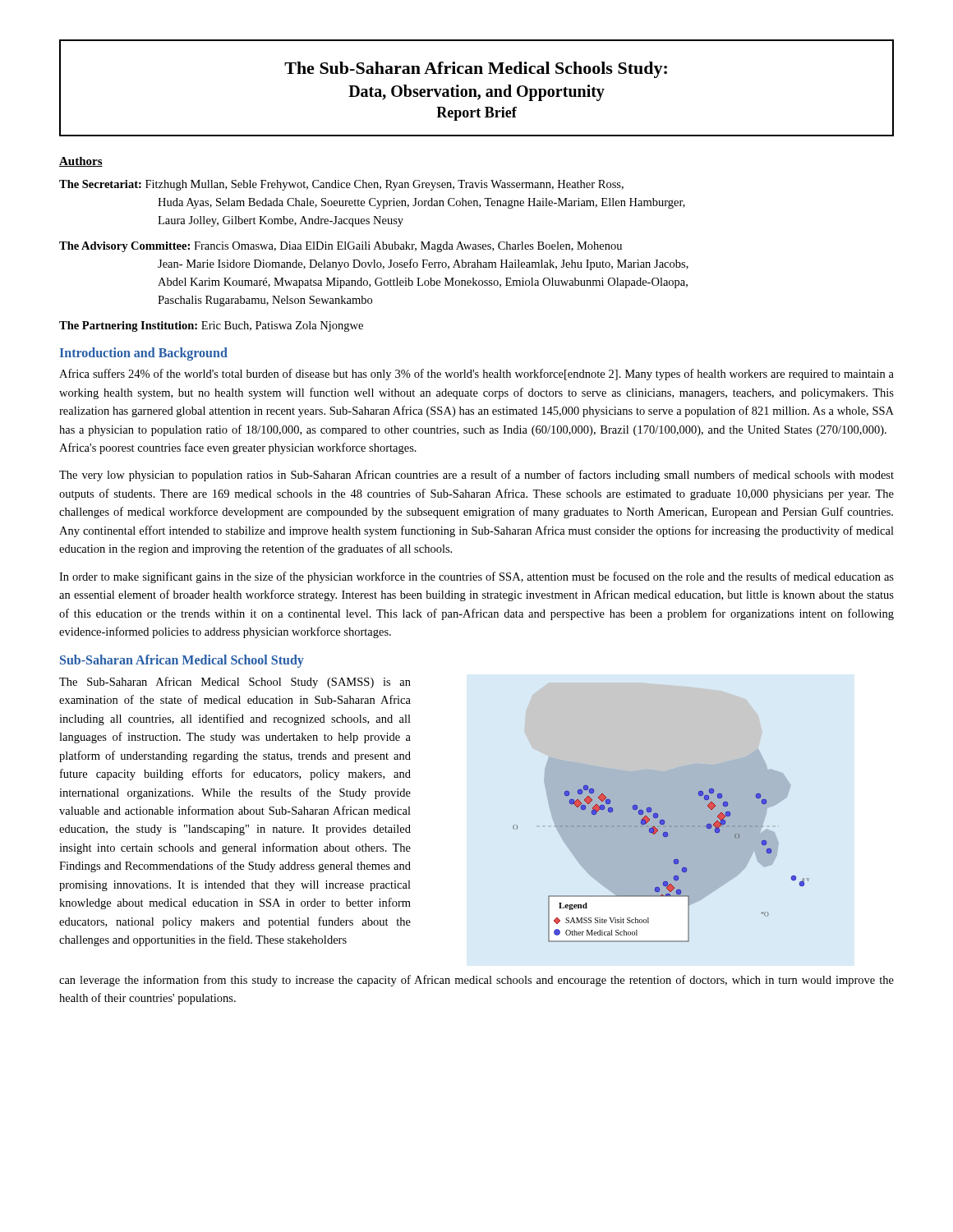953x1232 pixels.
Task: Find "Introduction and Background" on this page
Action: 143,353
